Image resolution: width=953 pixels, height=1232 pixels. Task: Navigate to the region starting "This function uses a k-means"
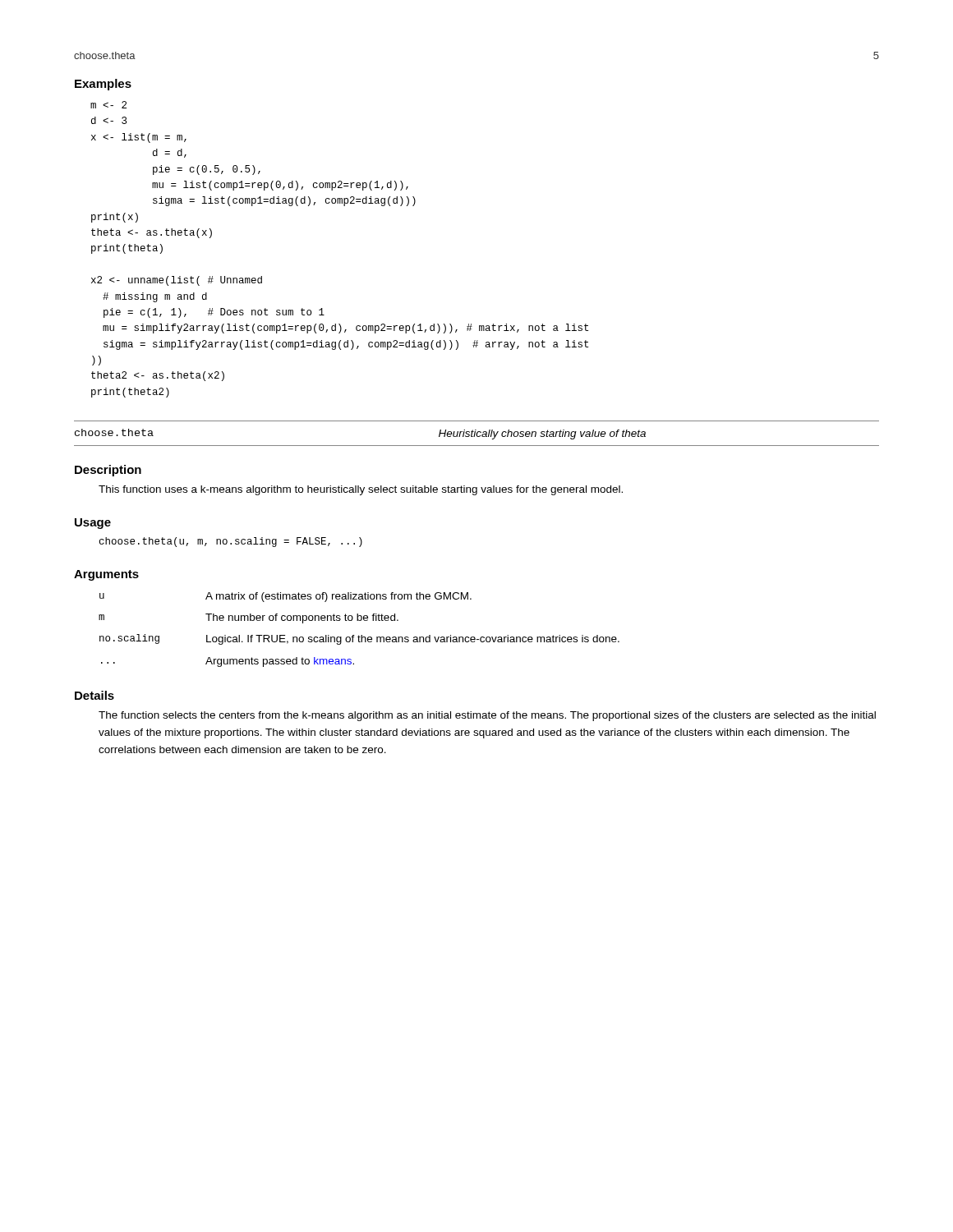click(361, 489)
